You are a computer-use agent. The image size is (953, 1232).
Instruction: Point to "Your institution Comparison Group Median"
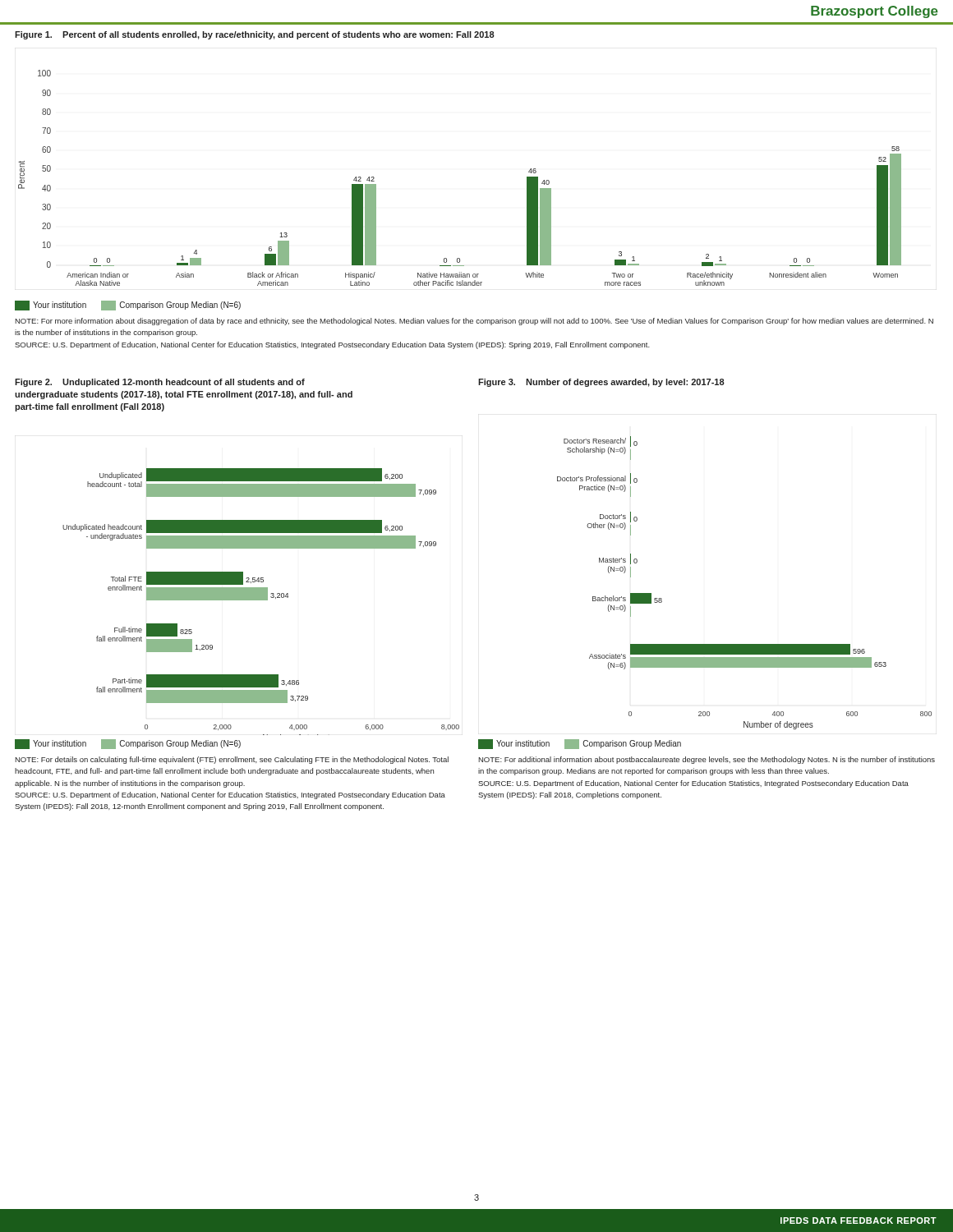tap(580, 744)
